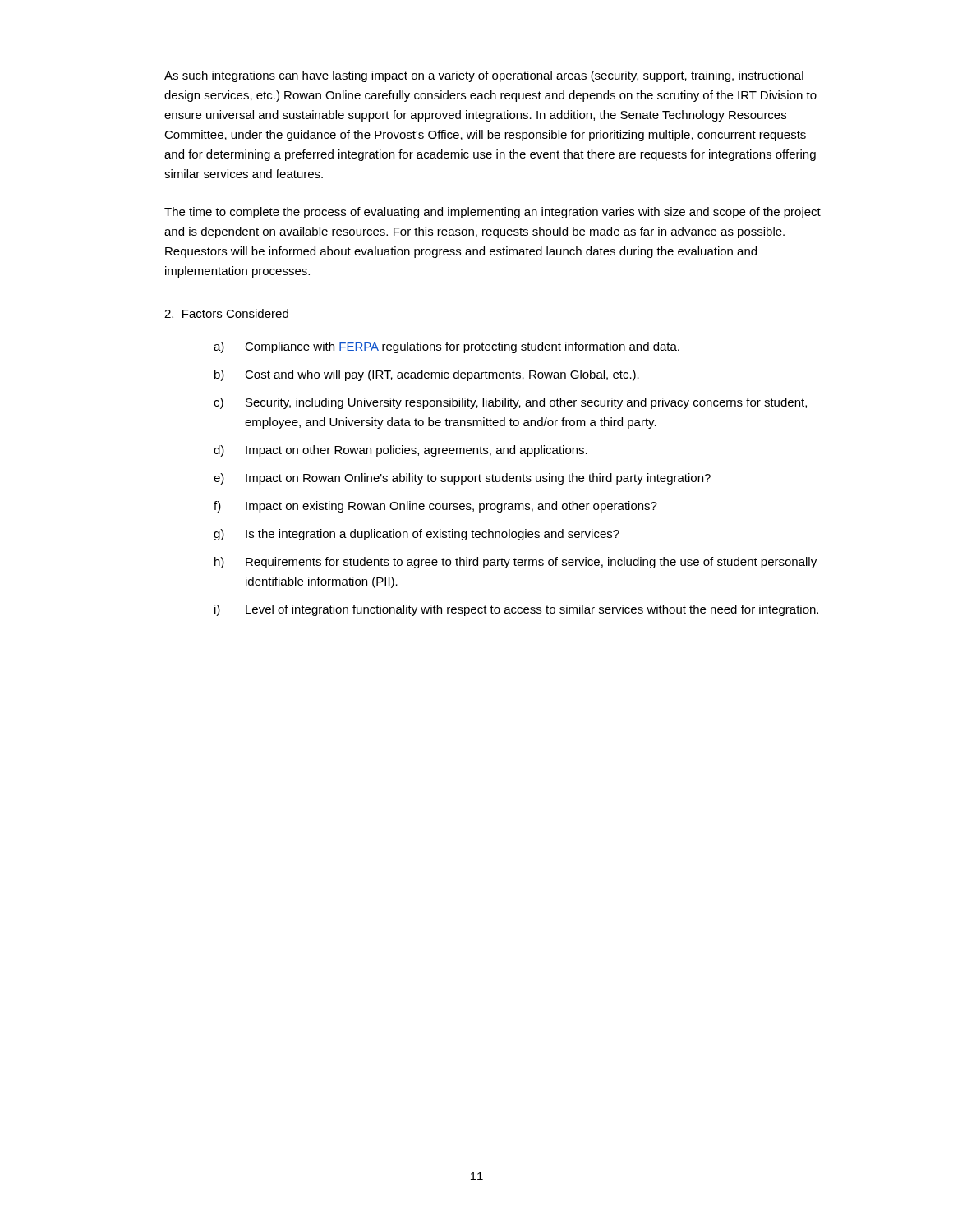
Task: Point to the block beginning "a) Compliance with FERPA regulations for protecting student"
Action: click(x=518, y=347)
